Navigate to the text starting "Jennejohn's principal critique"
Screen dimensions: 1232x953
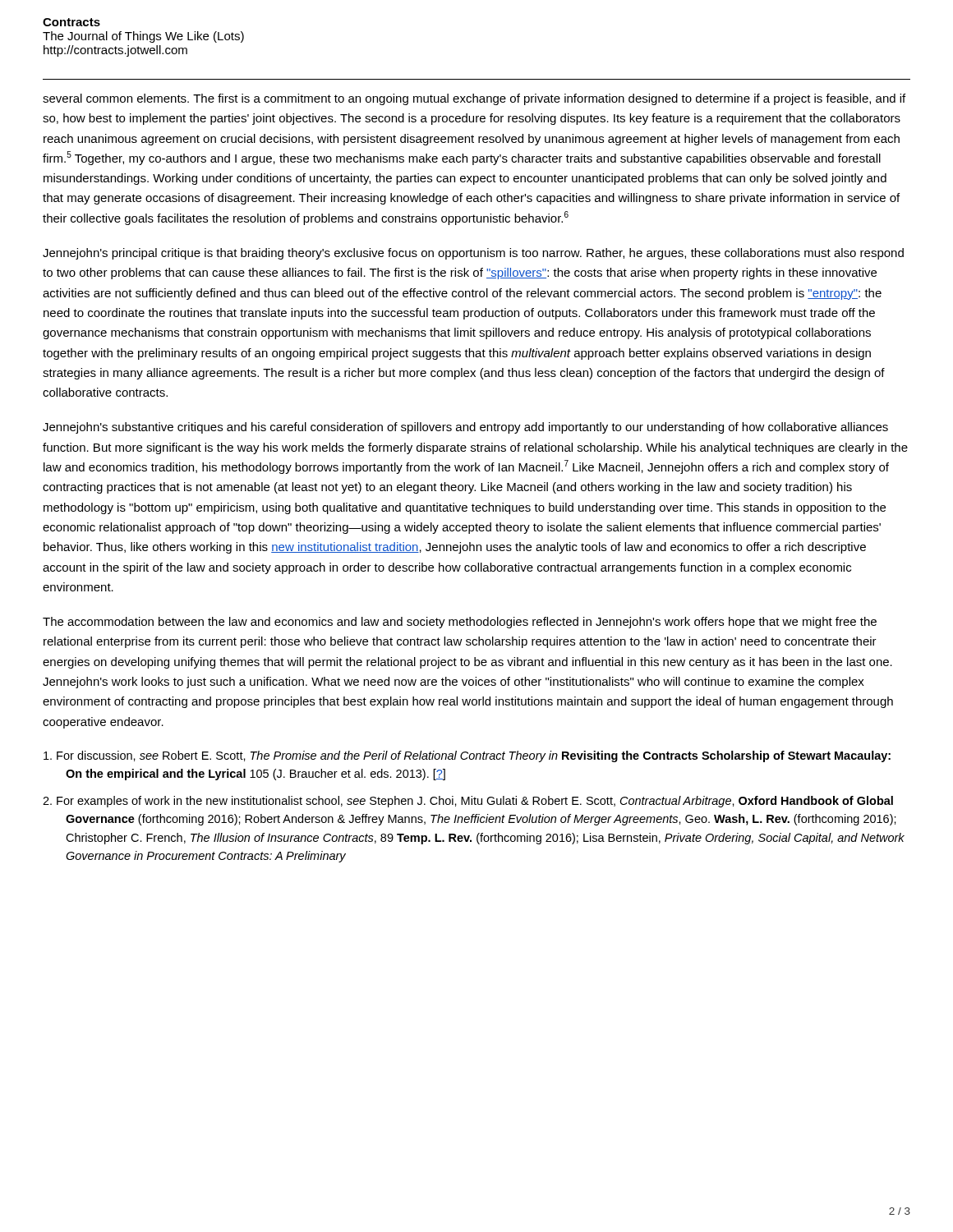476,323
